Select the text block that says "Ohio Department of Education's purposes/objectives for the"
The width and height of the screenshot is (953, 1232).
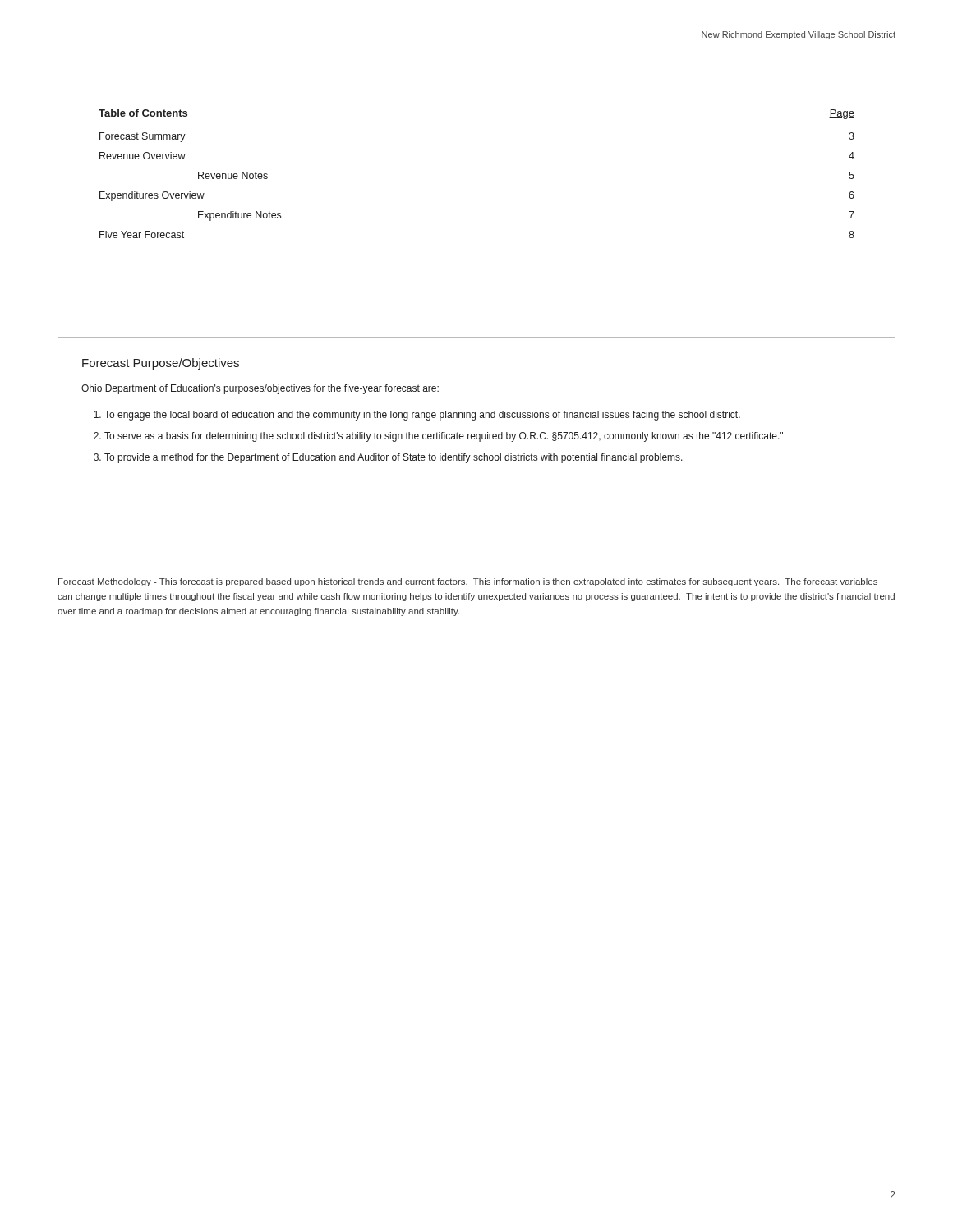(260, 389)
